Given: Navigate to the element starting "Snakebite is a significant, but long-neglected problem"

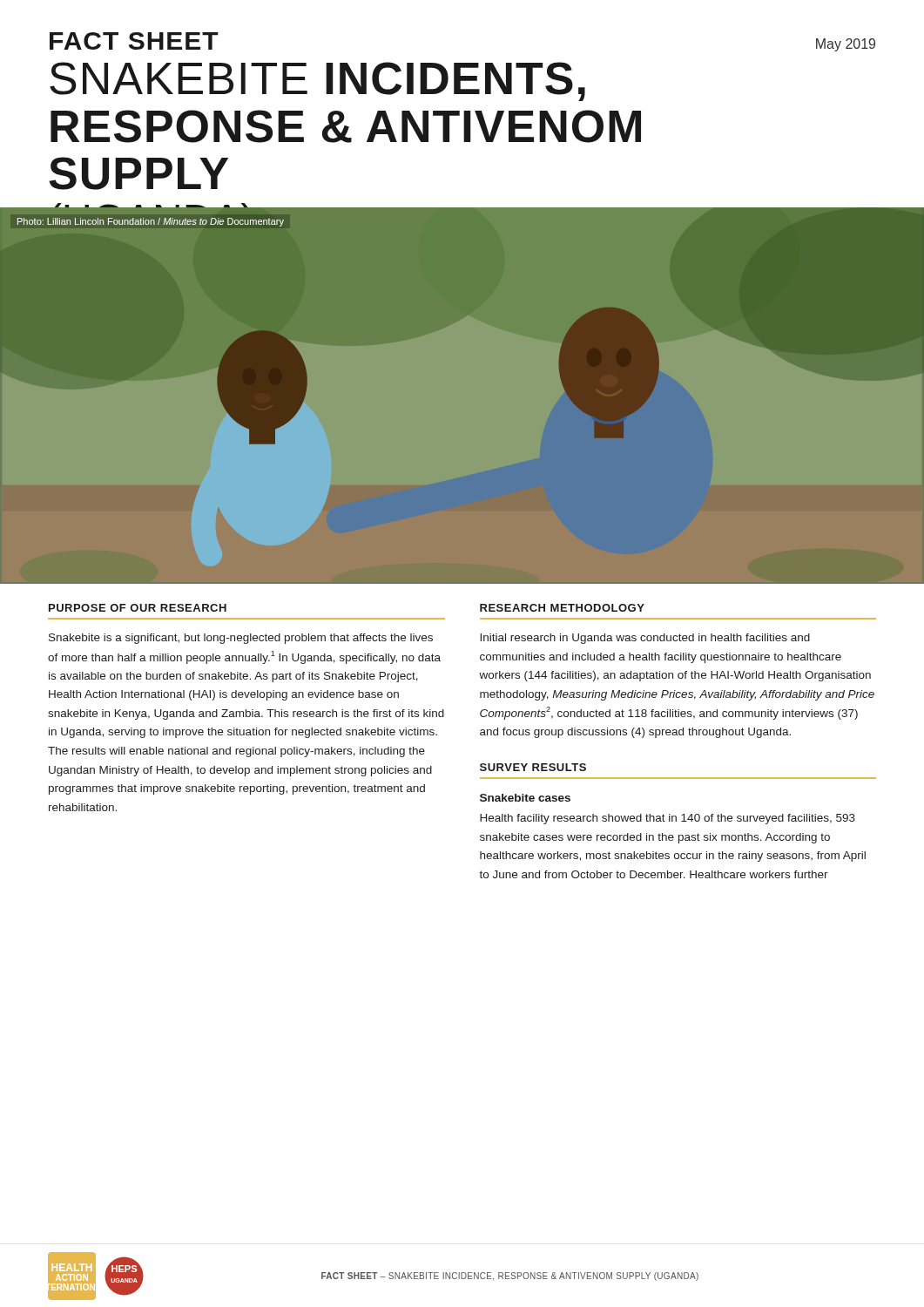Looking at the screenshot, I should (x=246, y=722).
